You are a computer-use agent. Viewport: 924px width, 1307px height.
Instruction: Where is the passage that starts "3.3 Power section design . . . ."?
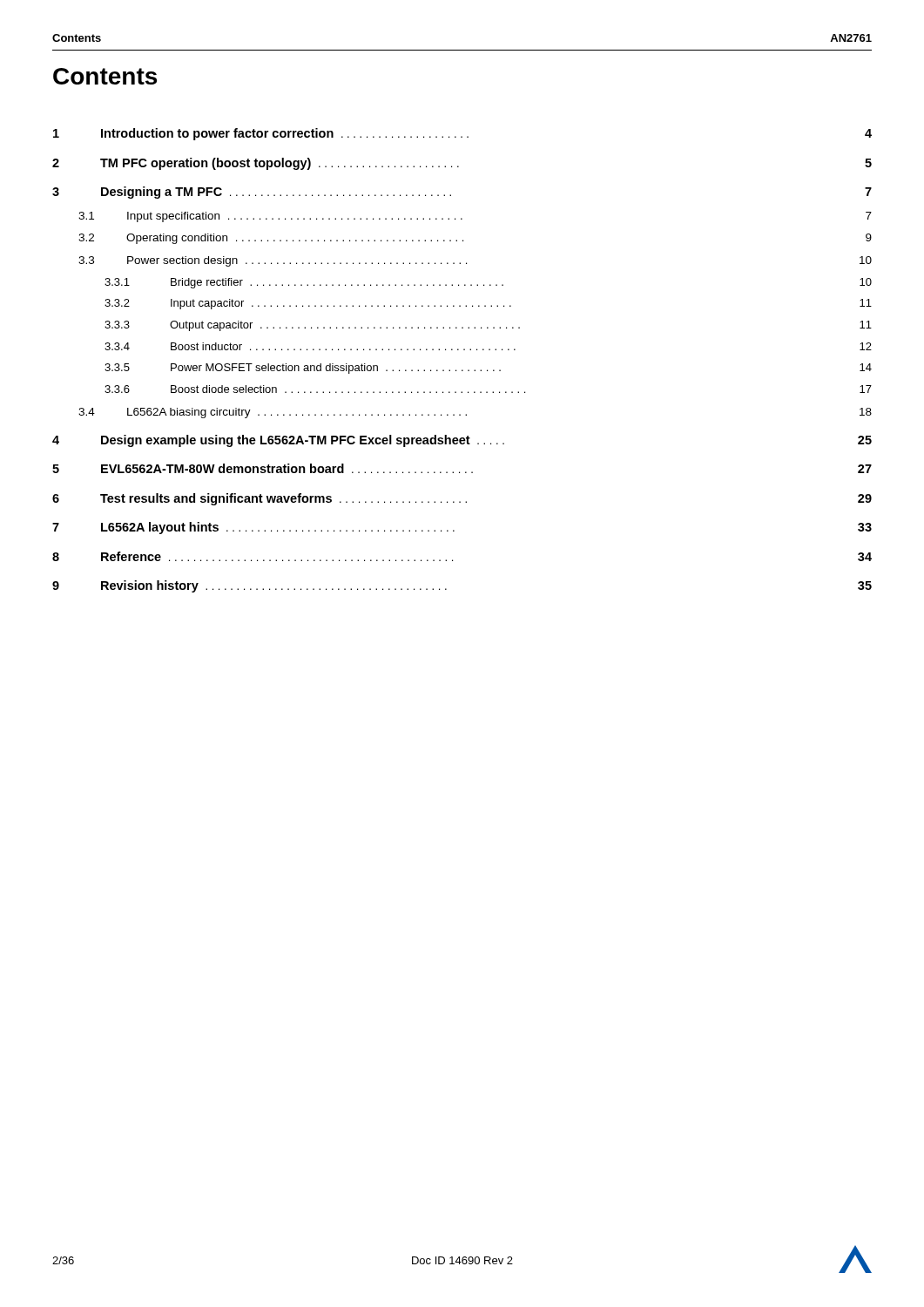point(462,260)
